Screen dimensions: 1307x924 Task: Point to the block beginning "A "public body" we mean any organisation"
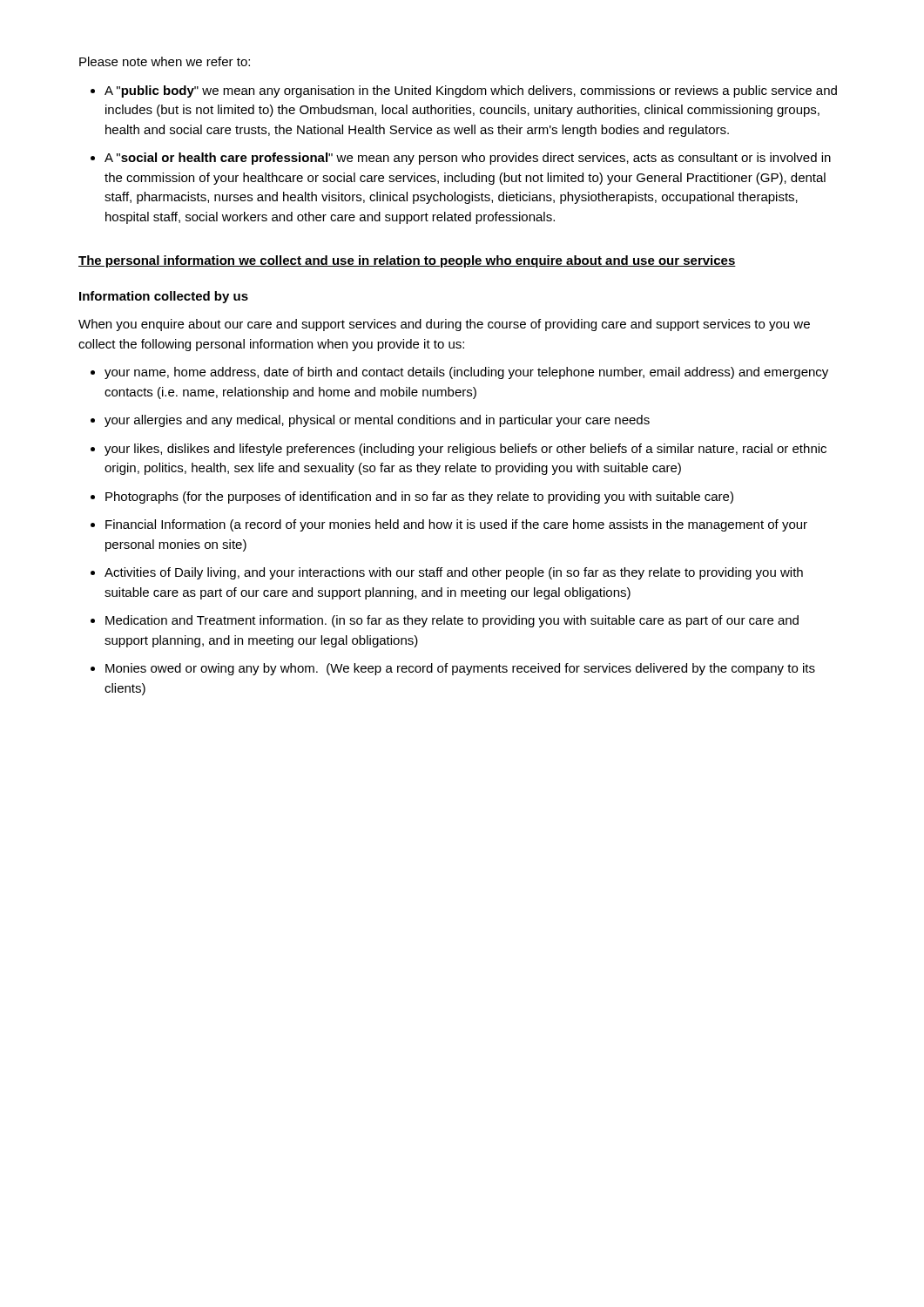pos(471,109)
